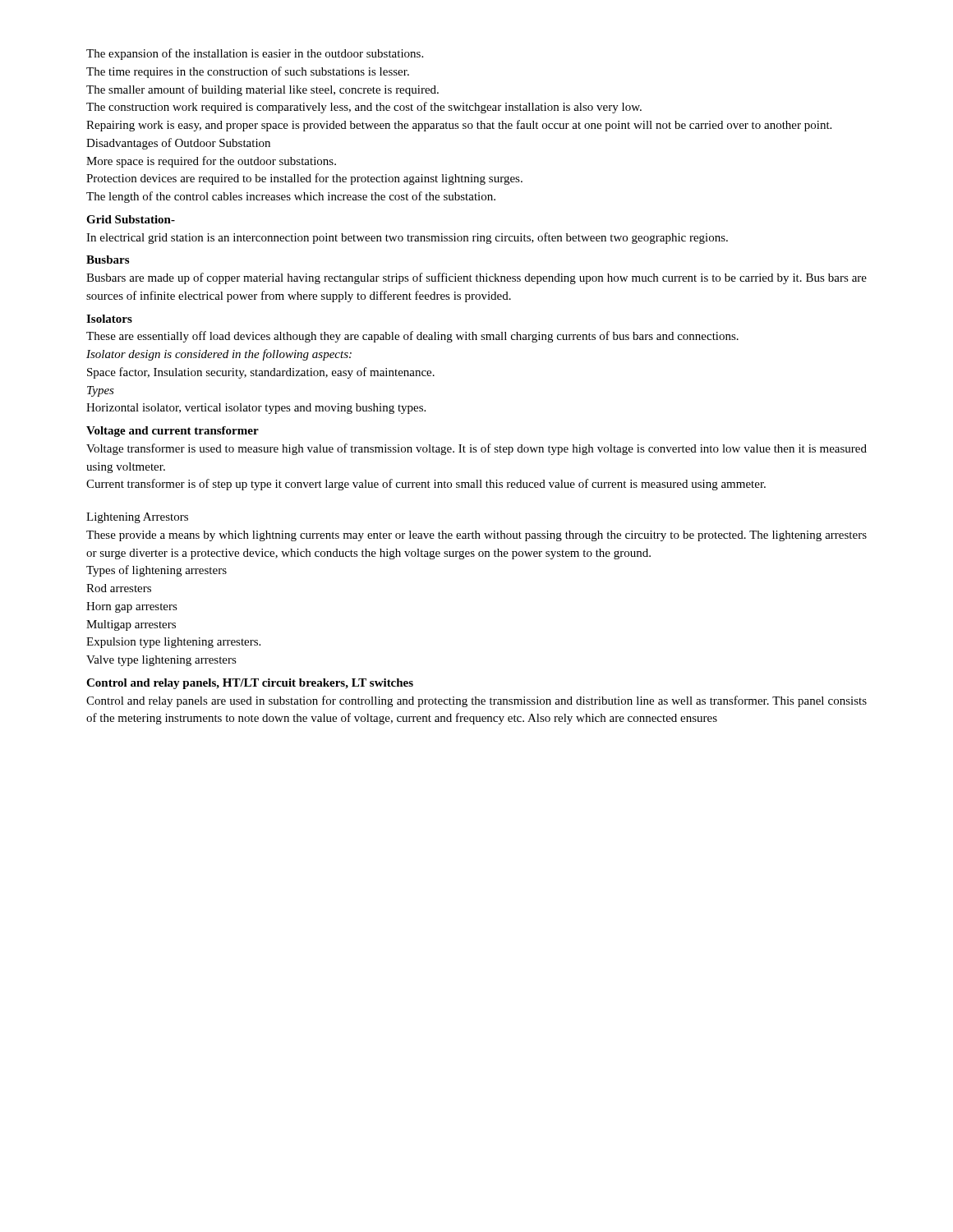This screenshot has height=1232, width=953.
Task: Locate the text starting "Horn gap arresters"
Action: coord(132,606)
